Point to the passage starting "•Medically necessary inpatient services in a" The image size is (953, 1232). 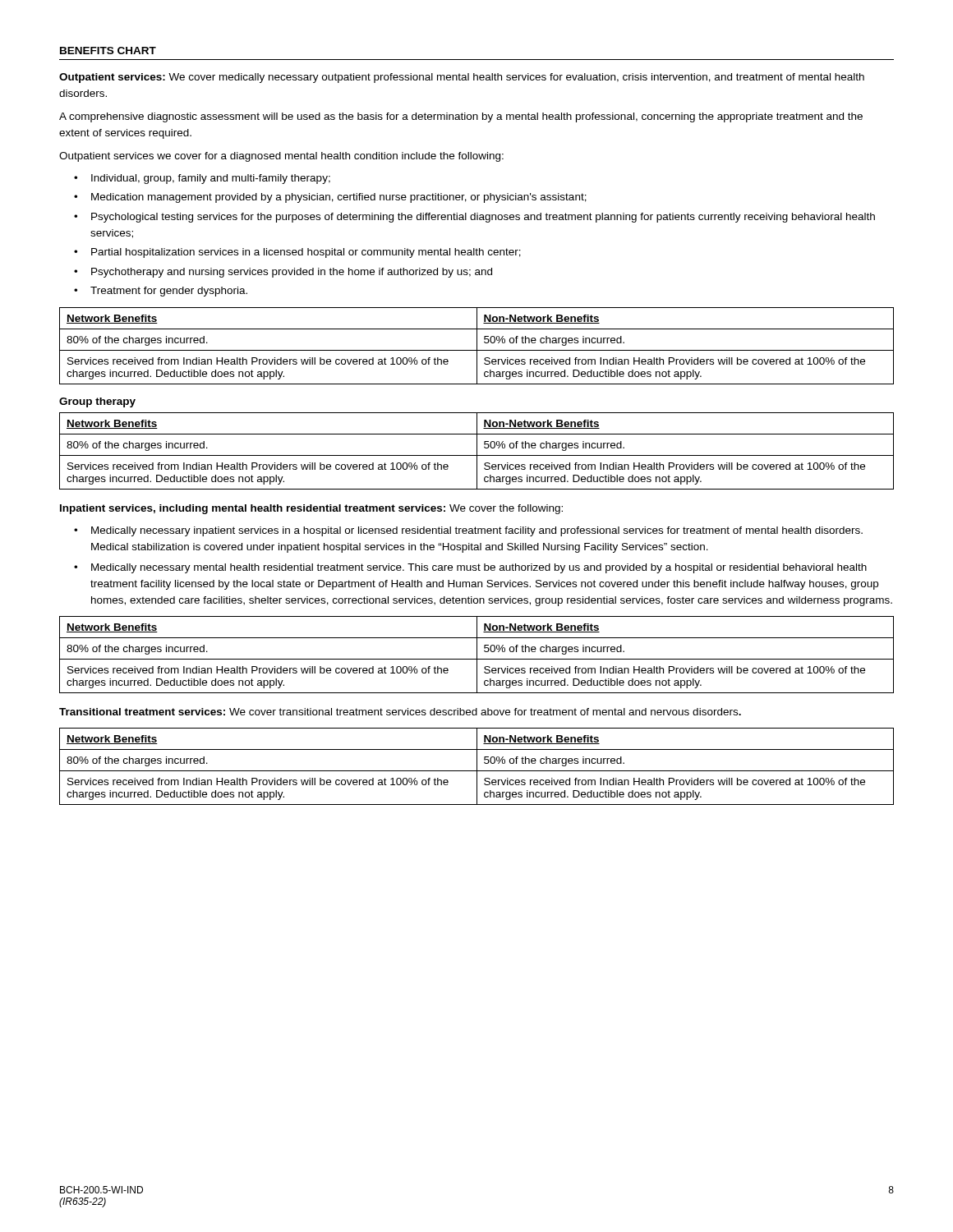tap(484, 539)
